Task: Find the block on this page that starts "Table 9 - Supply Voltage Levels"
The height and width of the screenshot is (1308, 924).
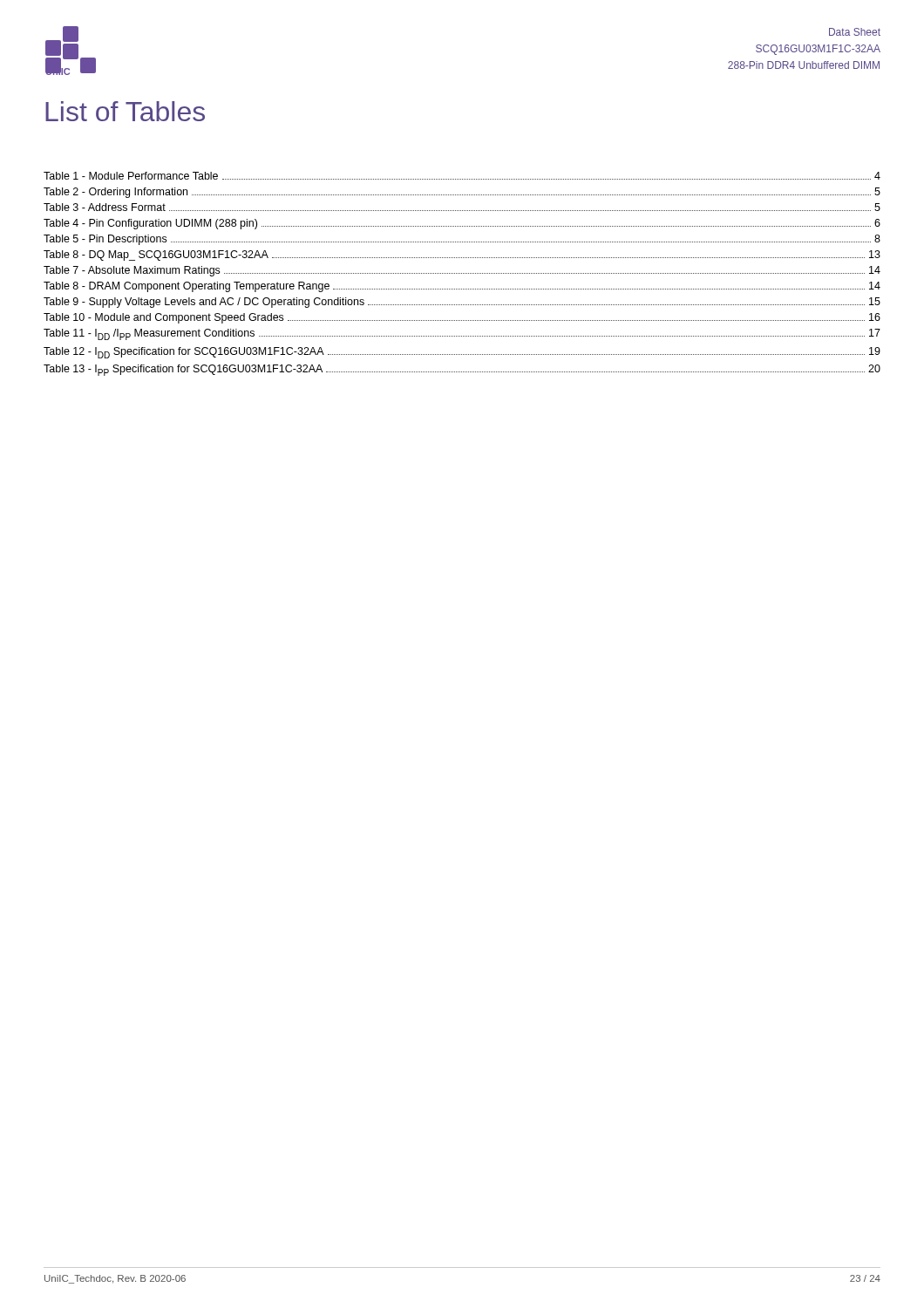Action: 462,302
